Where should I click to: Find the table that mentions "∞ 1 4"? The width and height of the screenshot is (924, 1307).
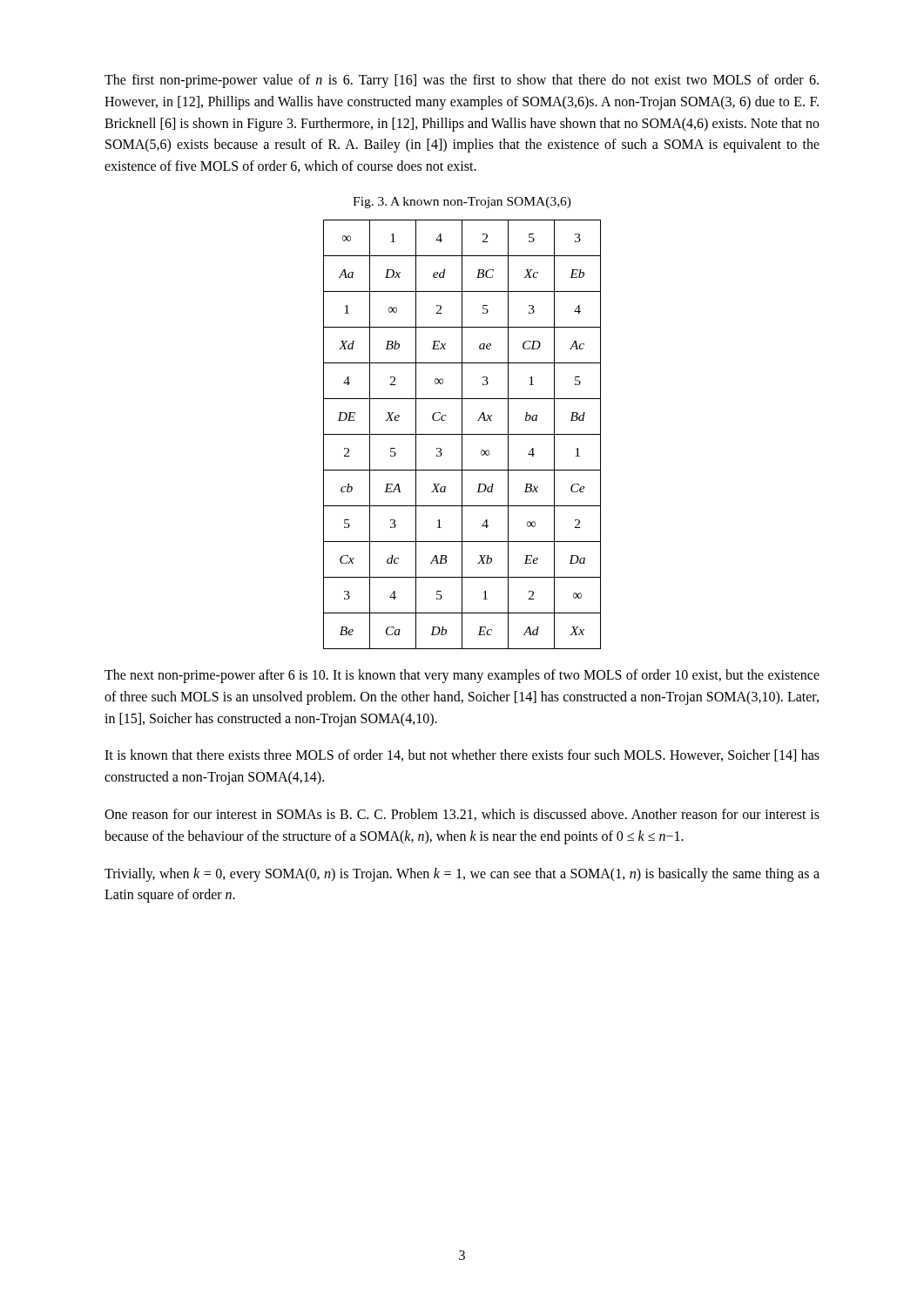[x=462, y=434]
